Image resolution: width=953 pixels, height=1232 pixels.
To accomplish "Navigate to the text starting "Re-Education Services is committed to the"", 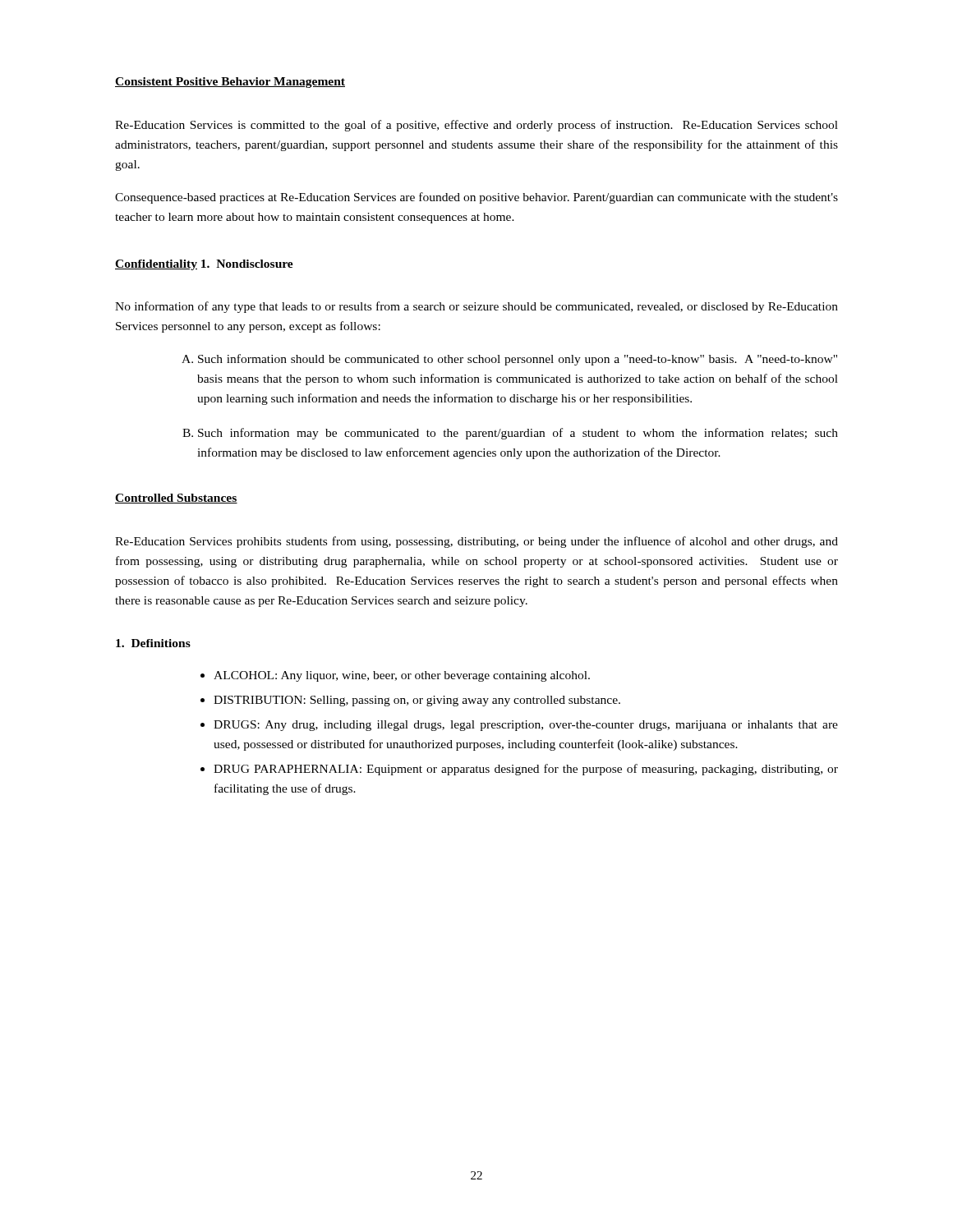I will click(476, 144).
